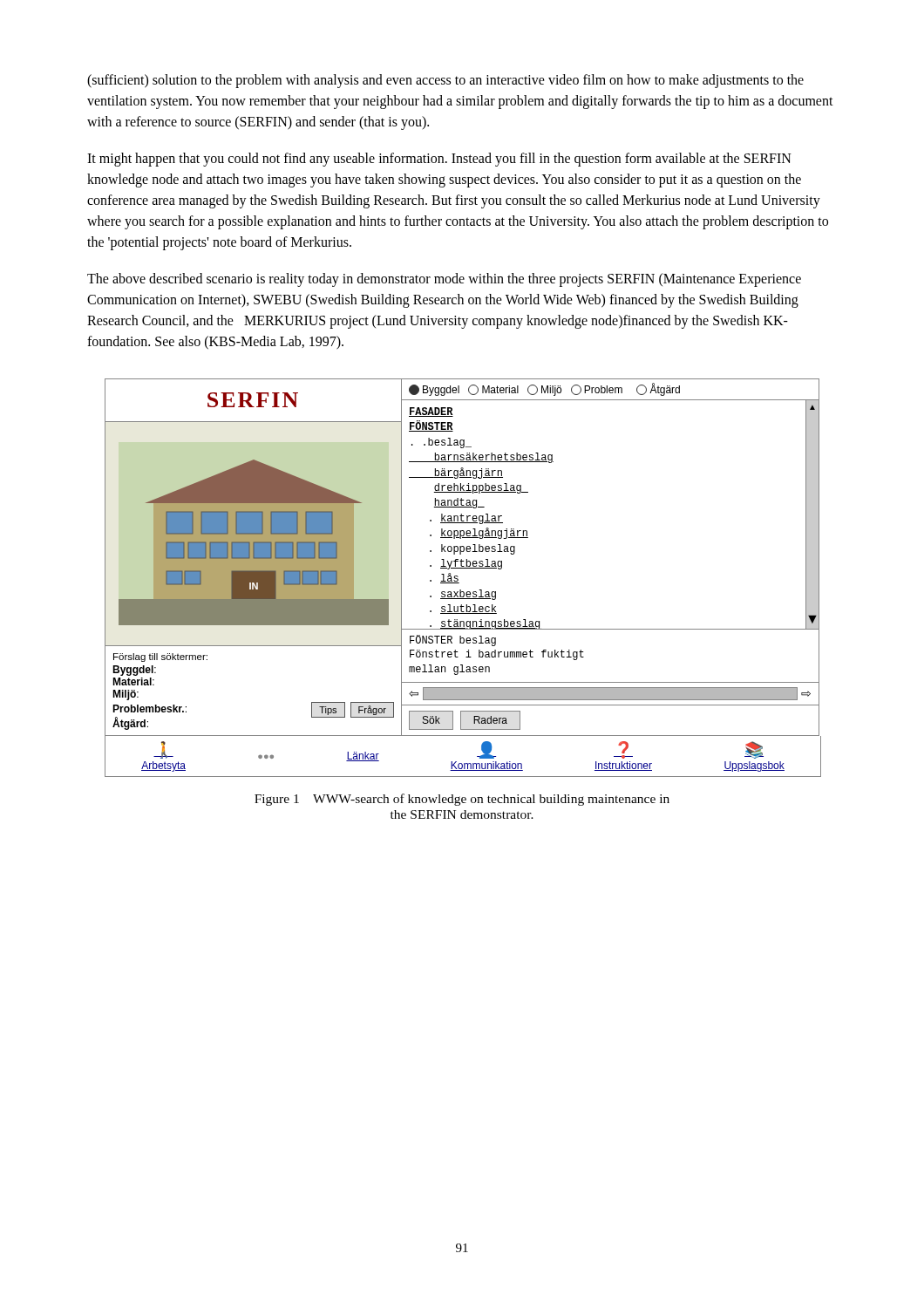Click on the region starting "It might happen that you could not"
924x1308 pixels.
pyautogui.click(x=458, y=200)
